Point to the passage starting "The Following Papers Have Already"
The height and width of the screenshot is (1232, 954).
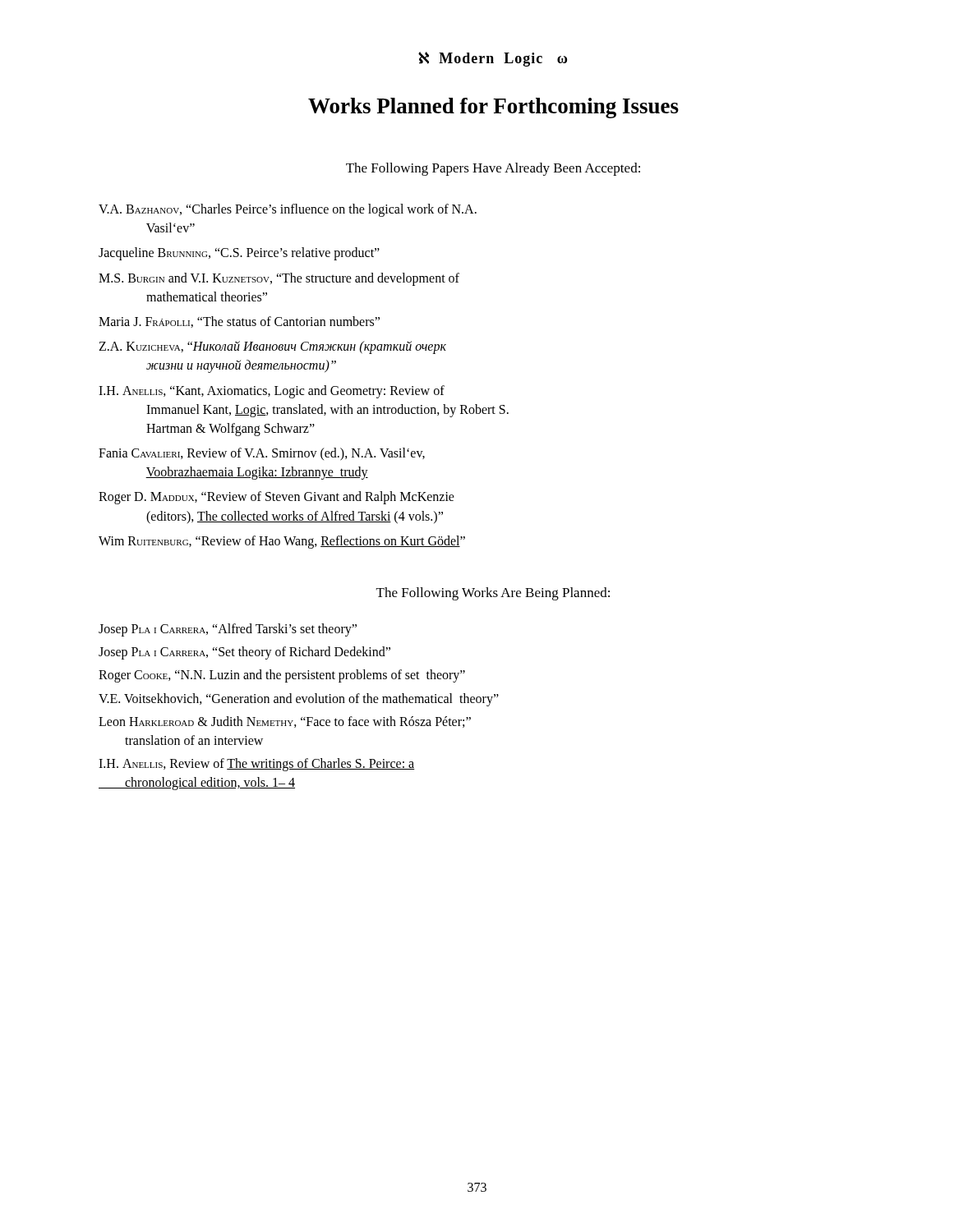click(x=493, y=168)
